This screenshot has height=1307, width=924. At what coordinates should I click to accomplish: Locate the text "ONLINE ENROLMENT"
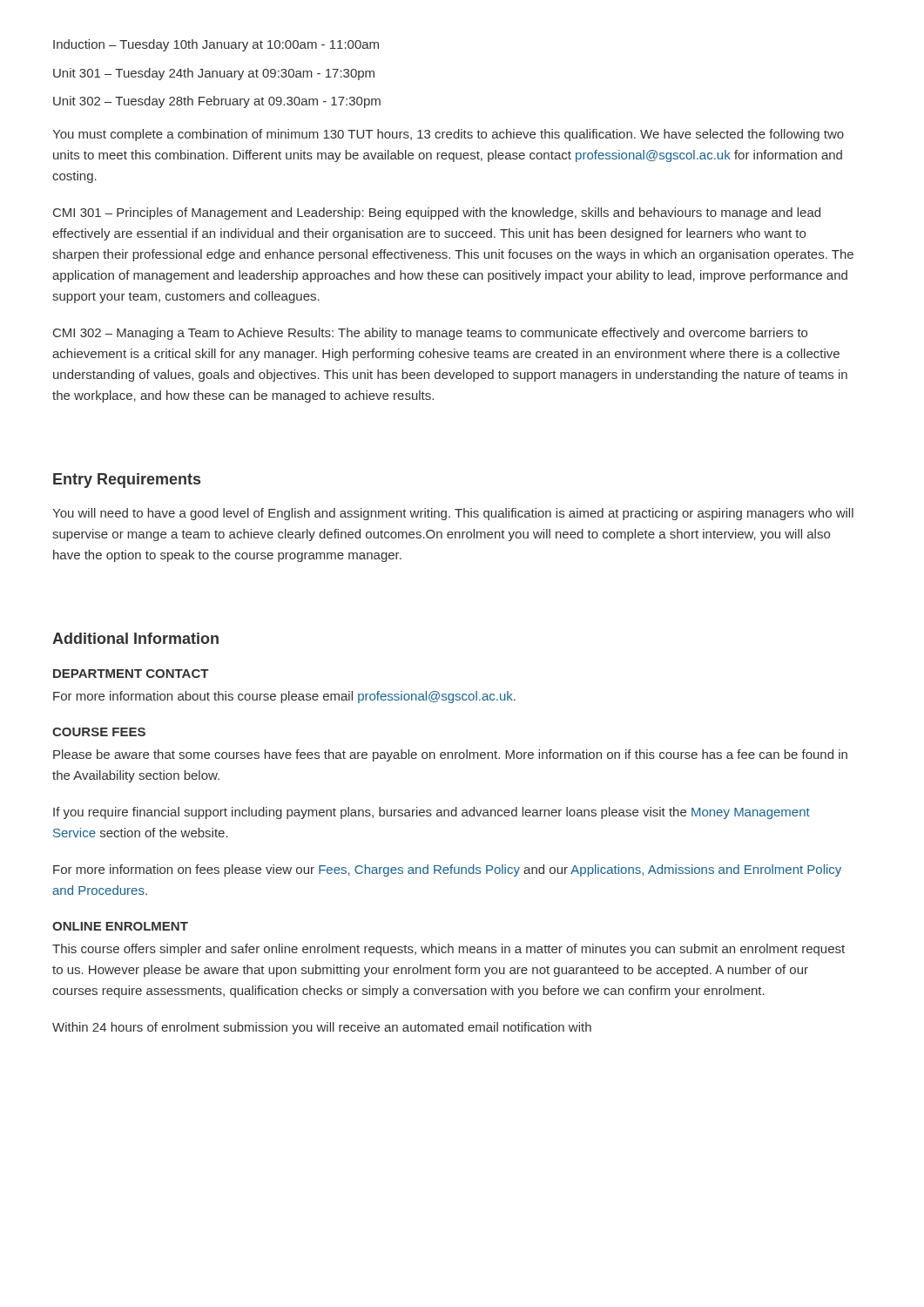(x=120, y=925)
